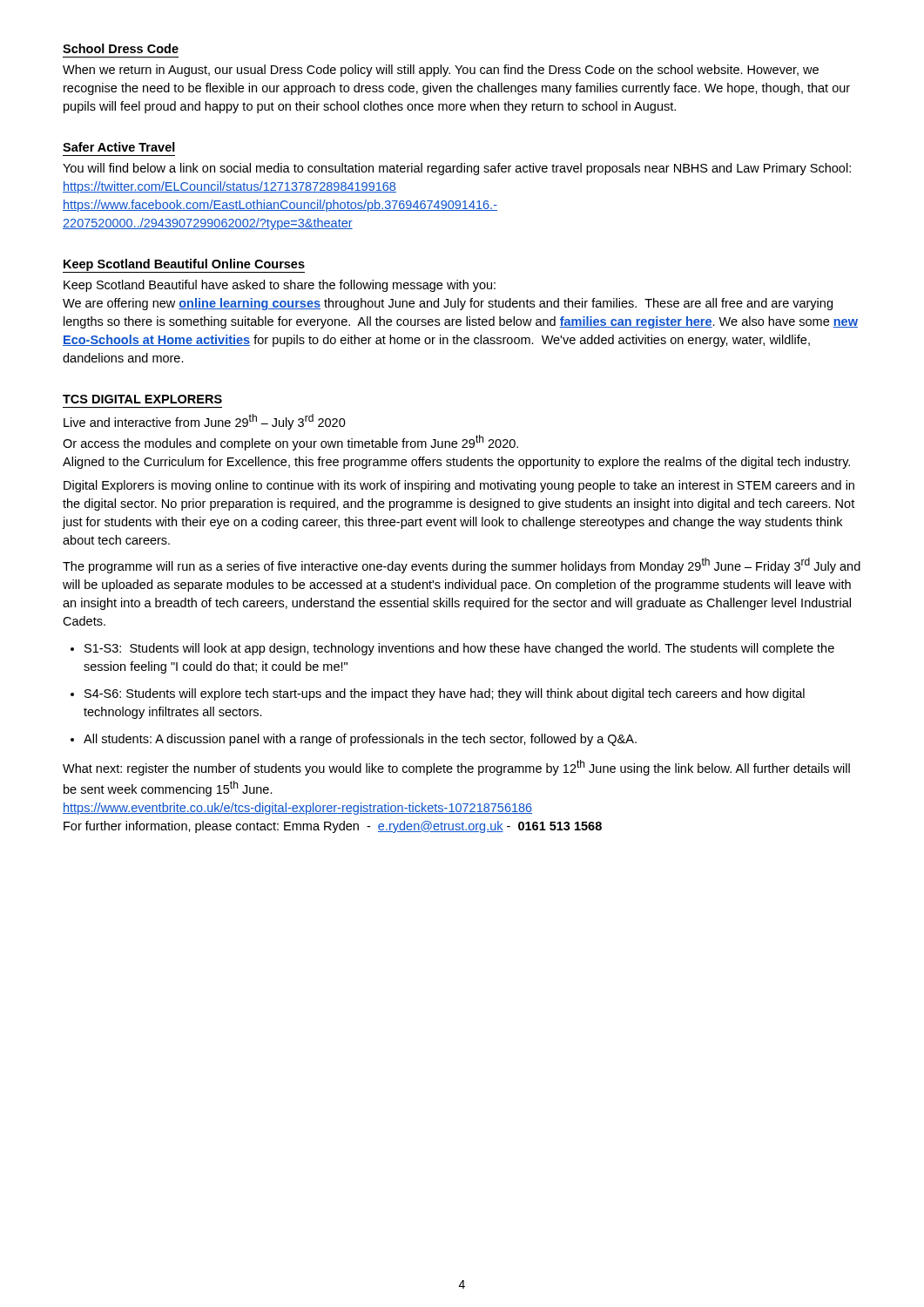924x1307 pixels.
Task: Where is the passage that starts "All students: A discussion panel with a"?
Action: [x=361, y=739]
